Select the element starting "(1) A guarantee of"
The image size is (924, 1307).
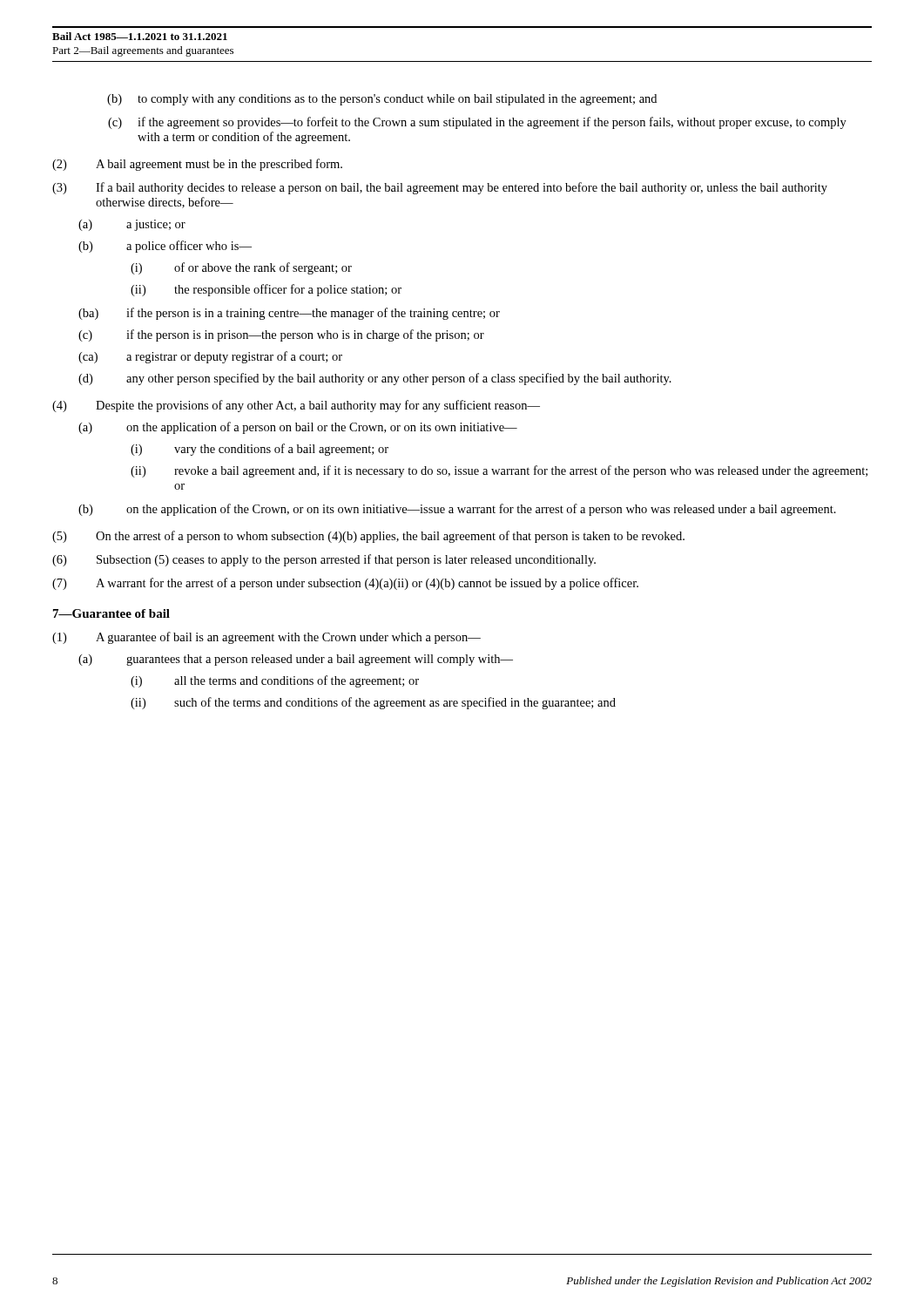tap(462, 637)
